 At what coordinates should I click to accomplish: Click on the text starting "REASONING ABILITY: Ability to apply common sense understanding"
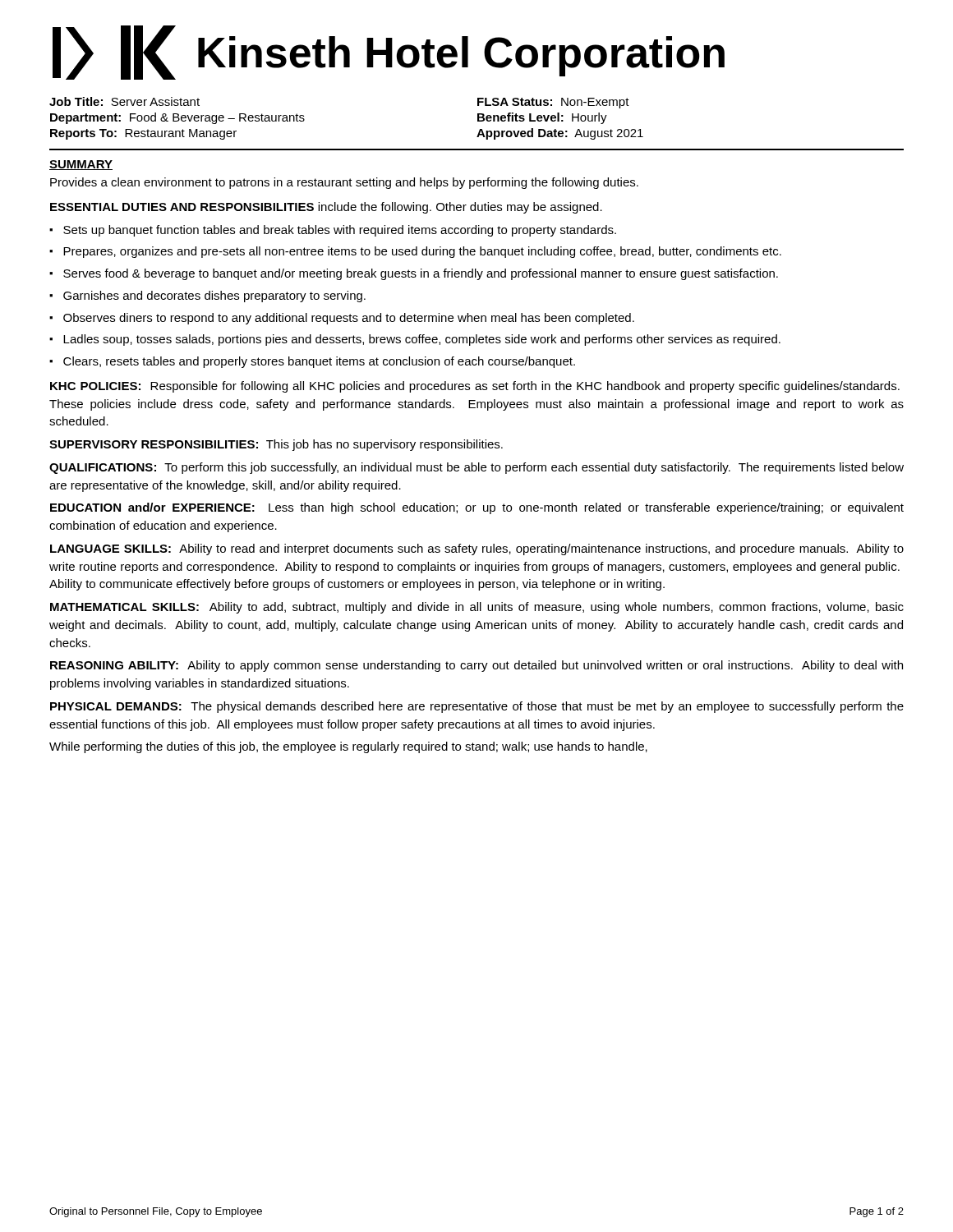coord(476,674)
